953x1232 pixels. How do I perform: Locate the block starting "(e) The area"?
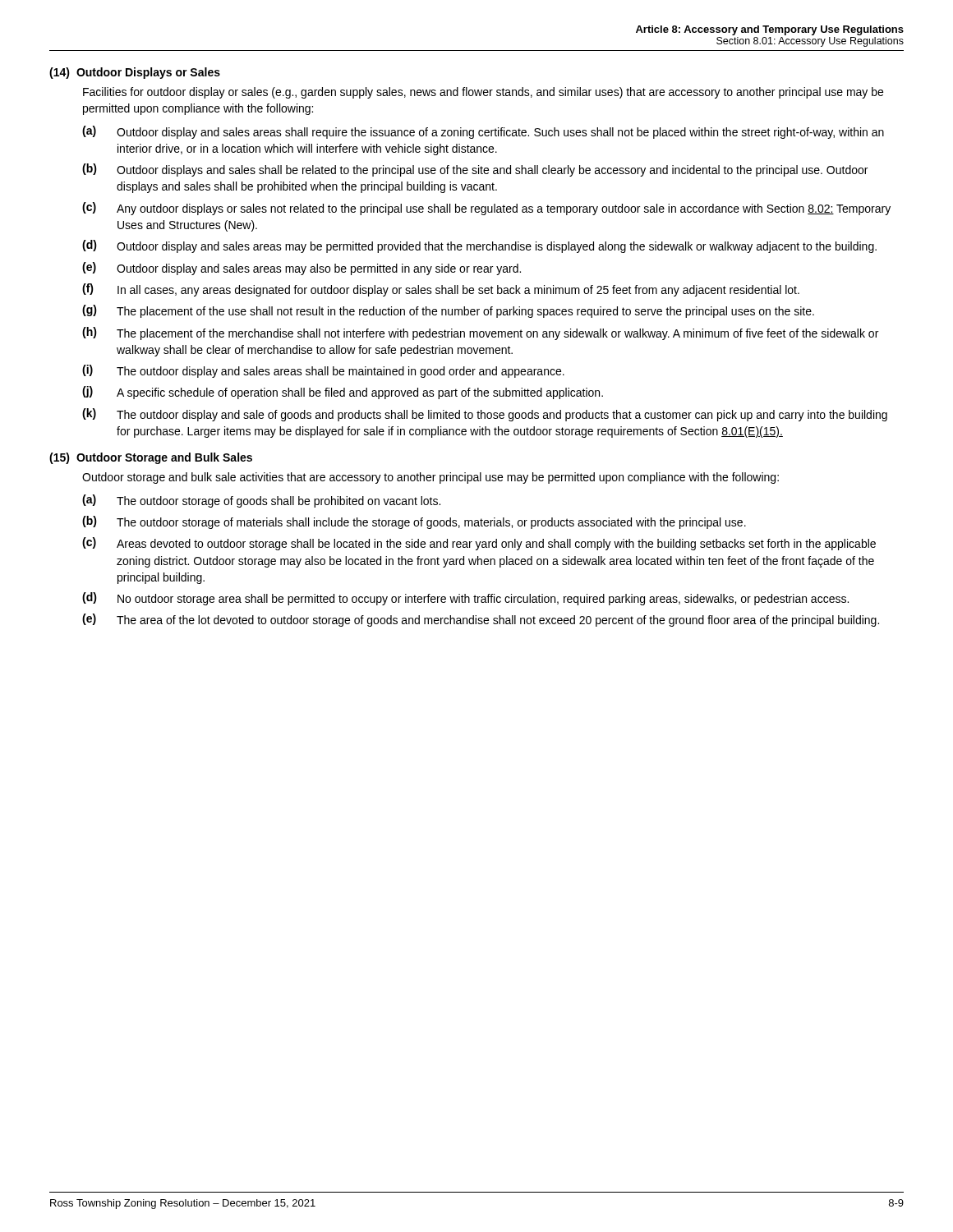493,621
